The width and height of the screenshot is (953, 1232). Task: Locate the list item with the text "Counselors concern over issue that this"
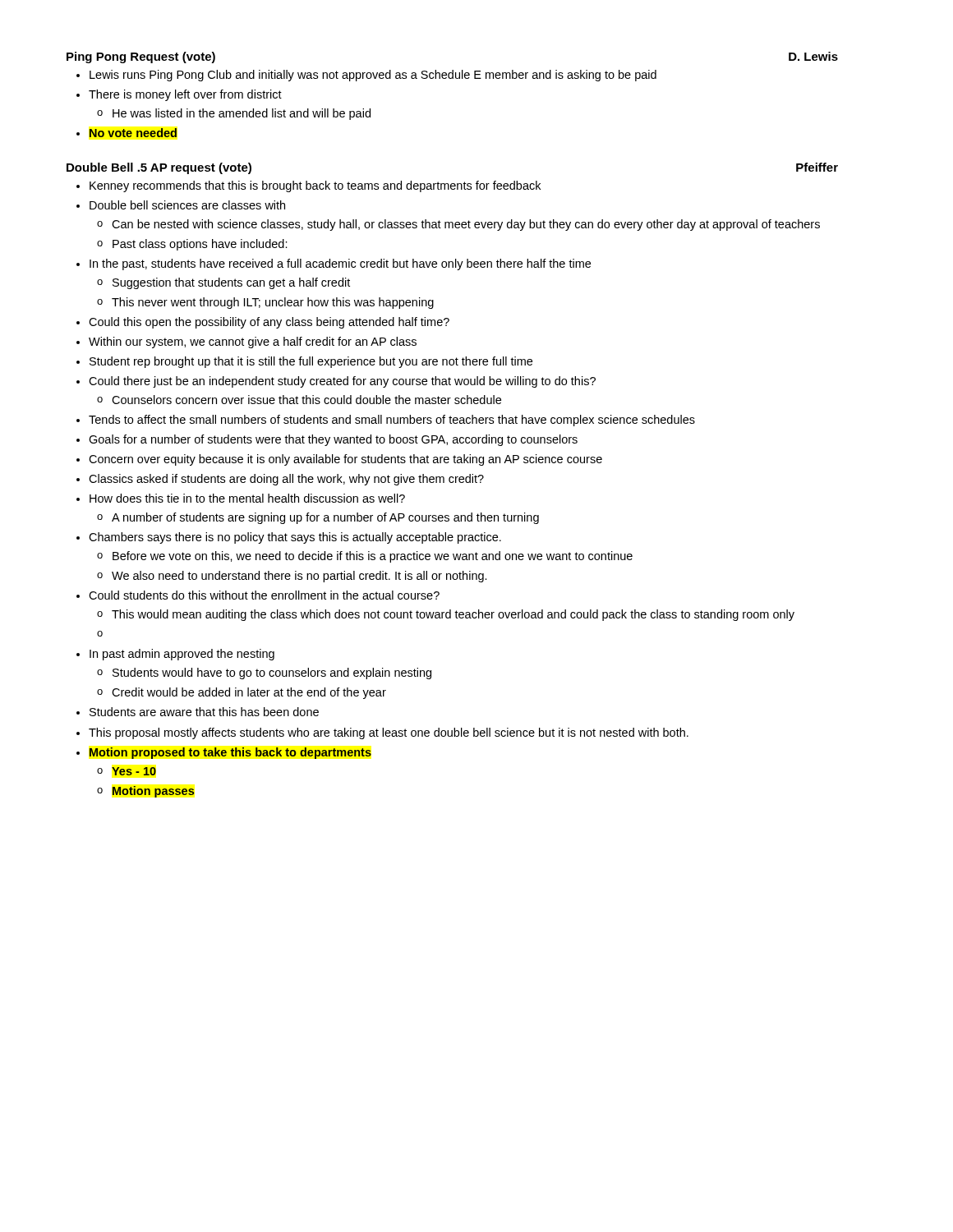click(307, 400)
